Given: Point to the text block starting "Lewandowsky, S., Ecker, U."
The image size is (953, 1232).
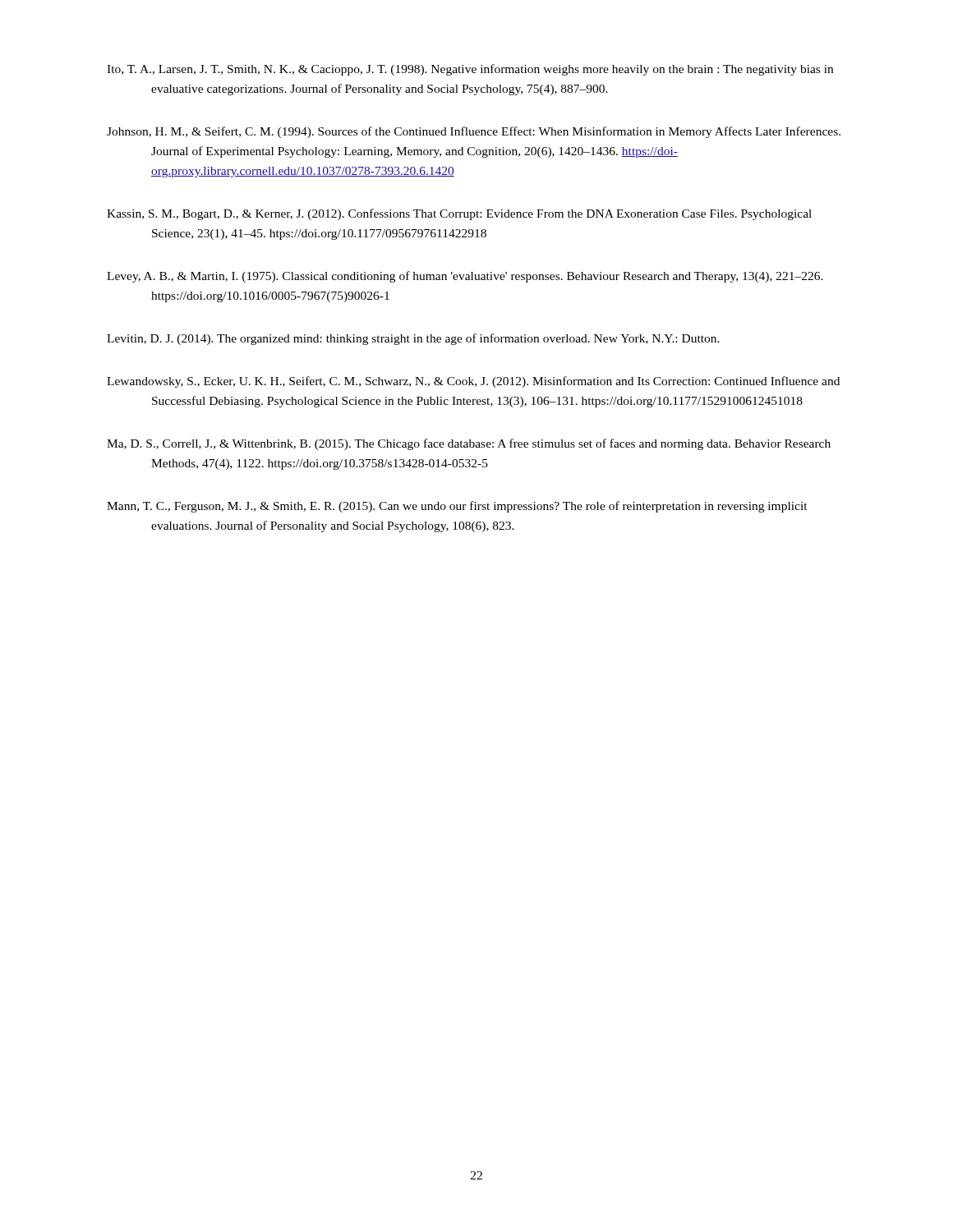Looking at the screenshot, I should pos(473,391).
